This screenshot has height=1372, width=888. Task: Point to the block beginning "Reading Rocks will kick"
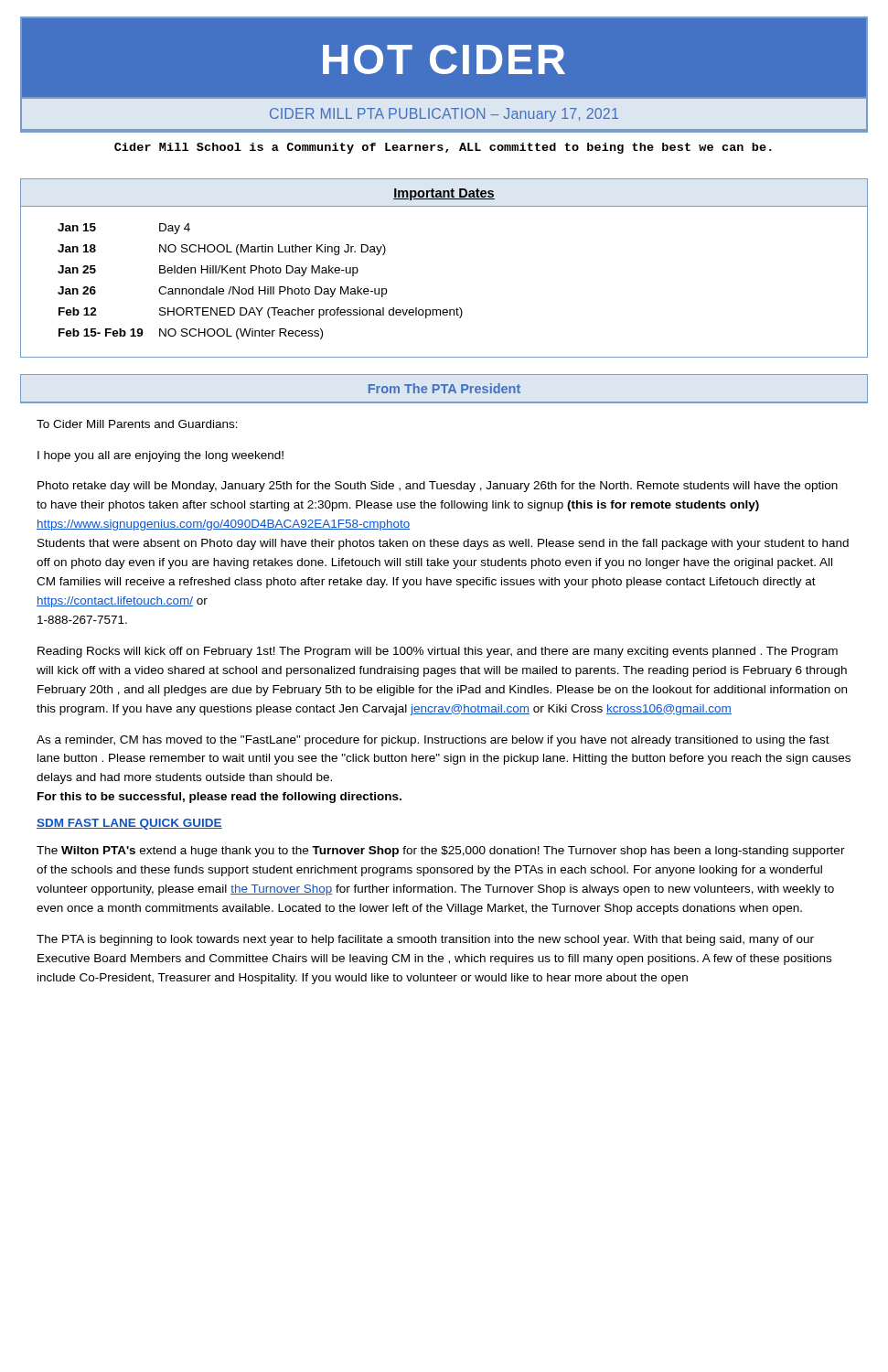point(442,679)
